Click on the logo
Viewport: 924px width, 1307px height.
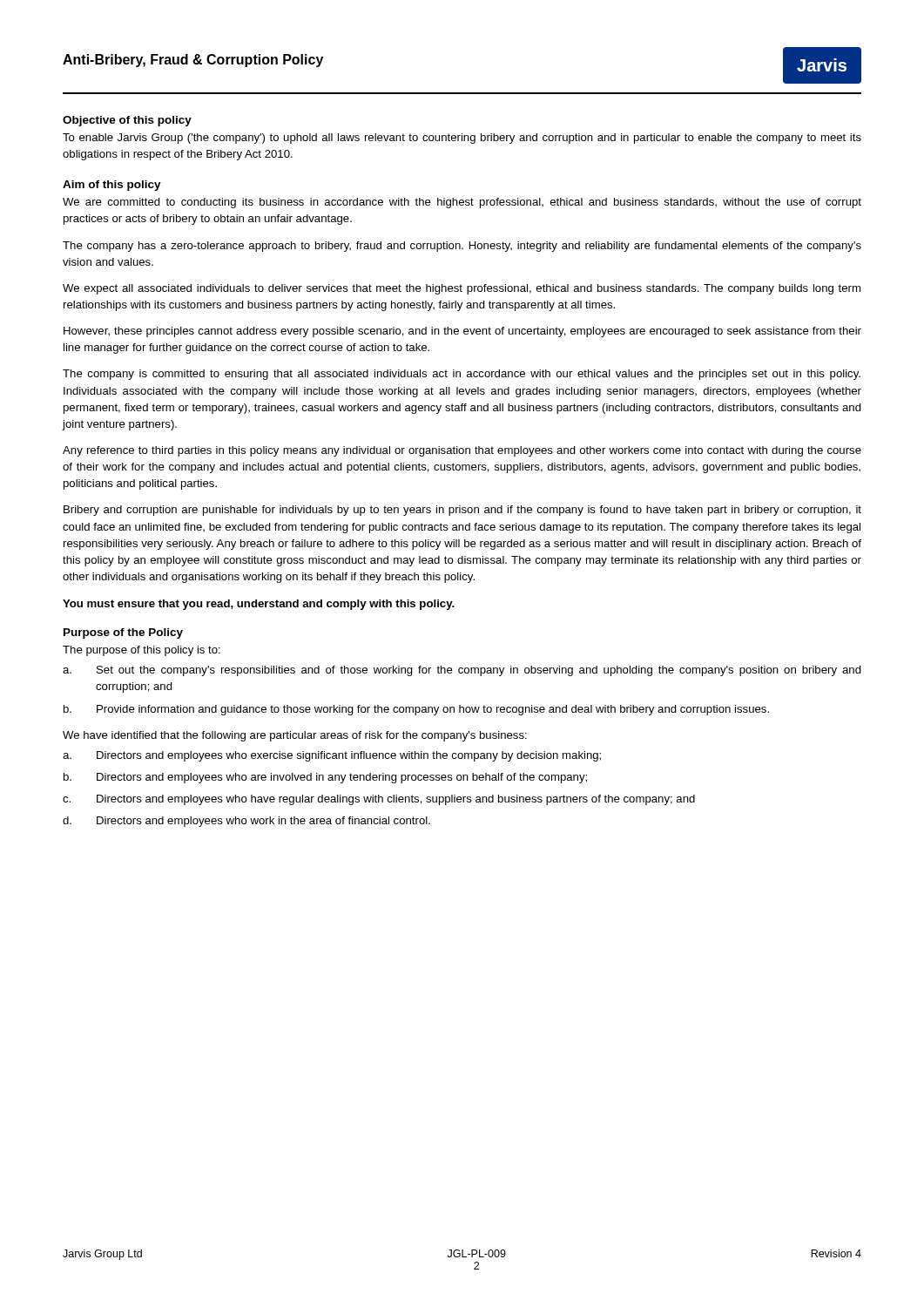(x=822, y=65)
